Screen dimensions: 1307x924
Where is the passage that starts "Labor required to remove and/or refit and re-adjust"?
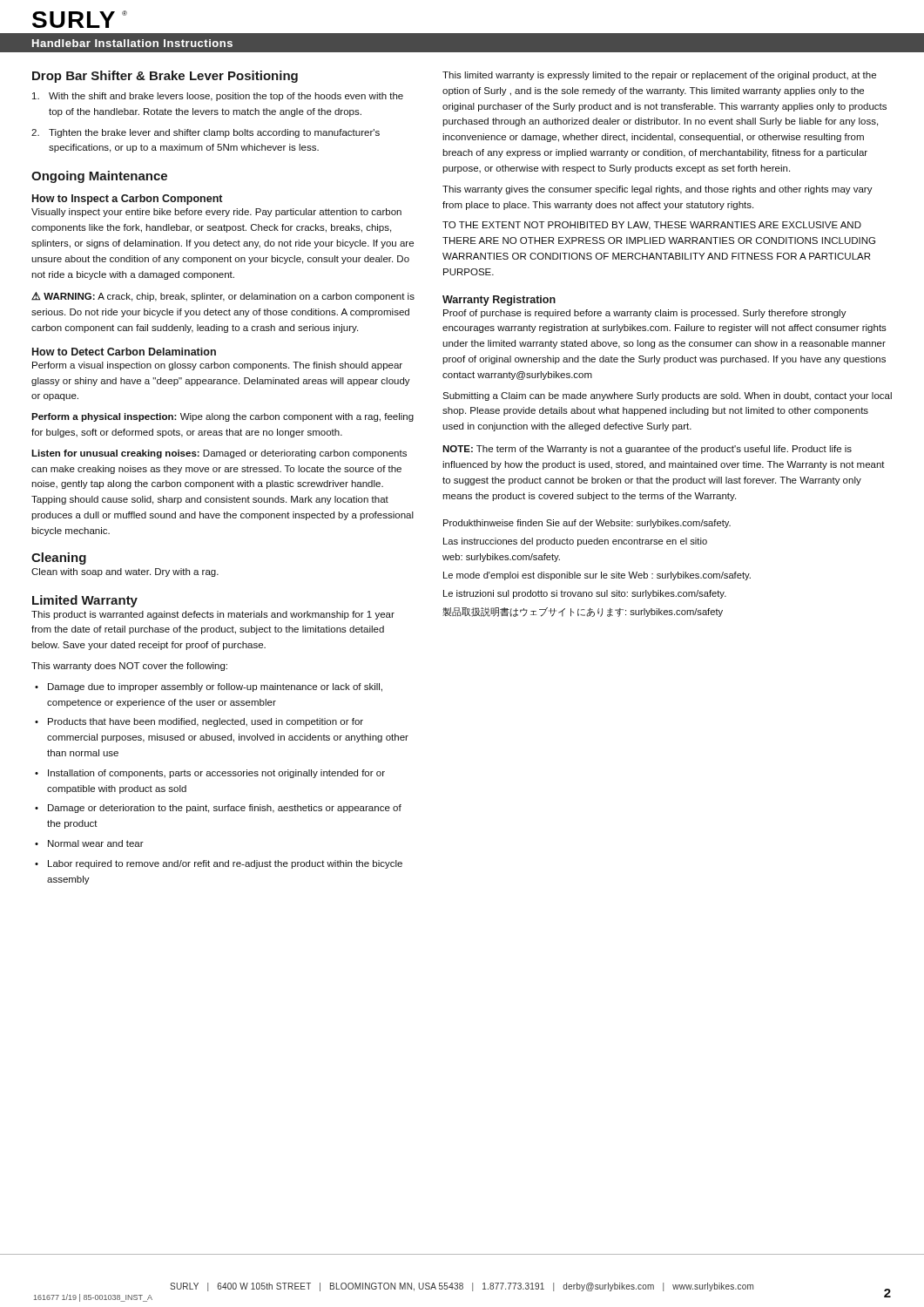pos(225,871)
